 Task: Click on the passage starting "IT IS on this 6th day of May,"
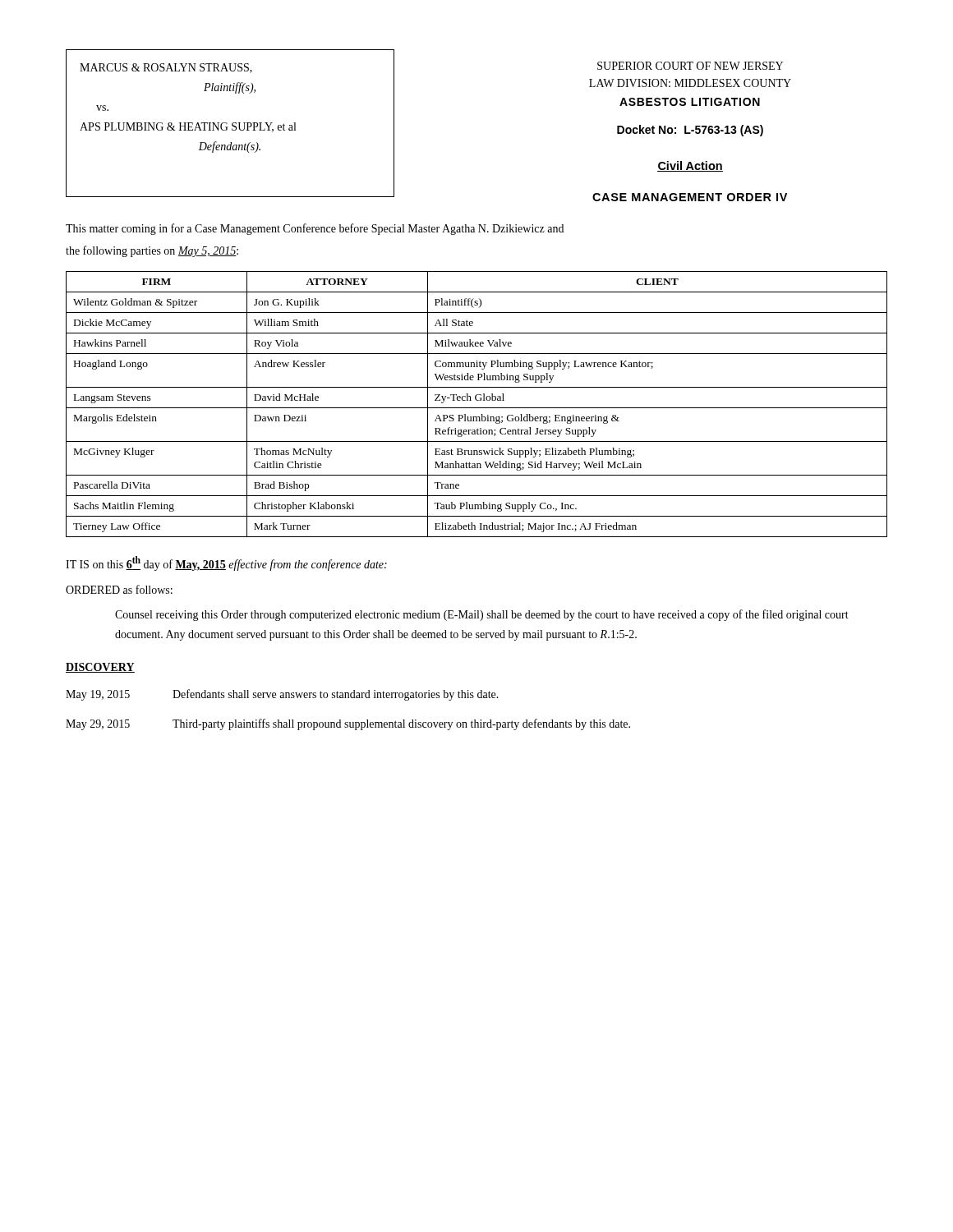point(227,563)
